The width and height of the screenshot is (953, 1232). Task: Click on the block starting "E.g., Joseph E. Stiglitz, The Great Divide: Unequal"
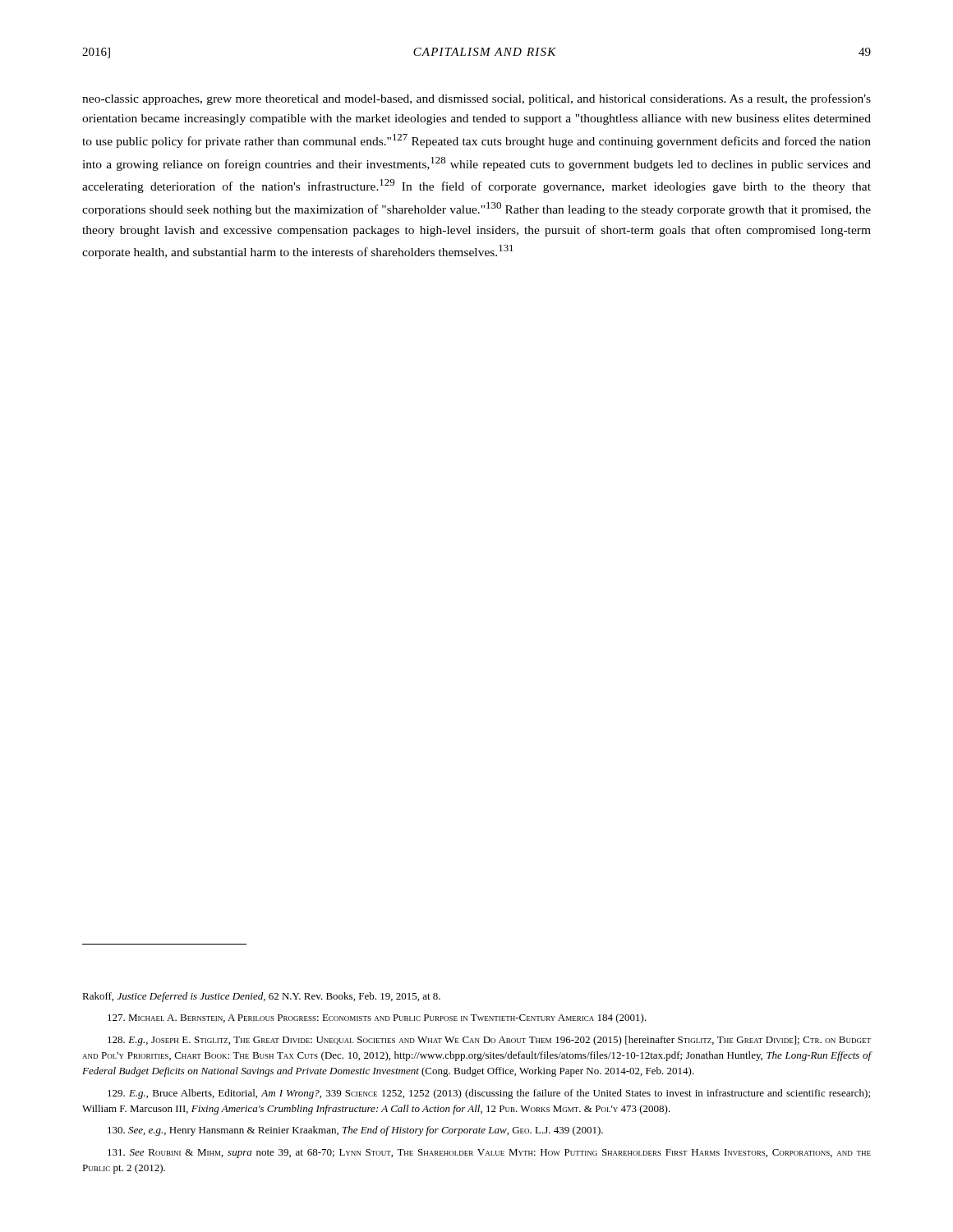pos(476,1056)
